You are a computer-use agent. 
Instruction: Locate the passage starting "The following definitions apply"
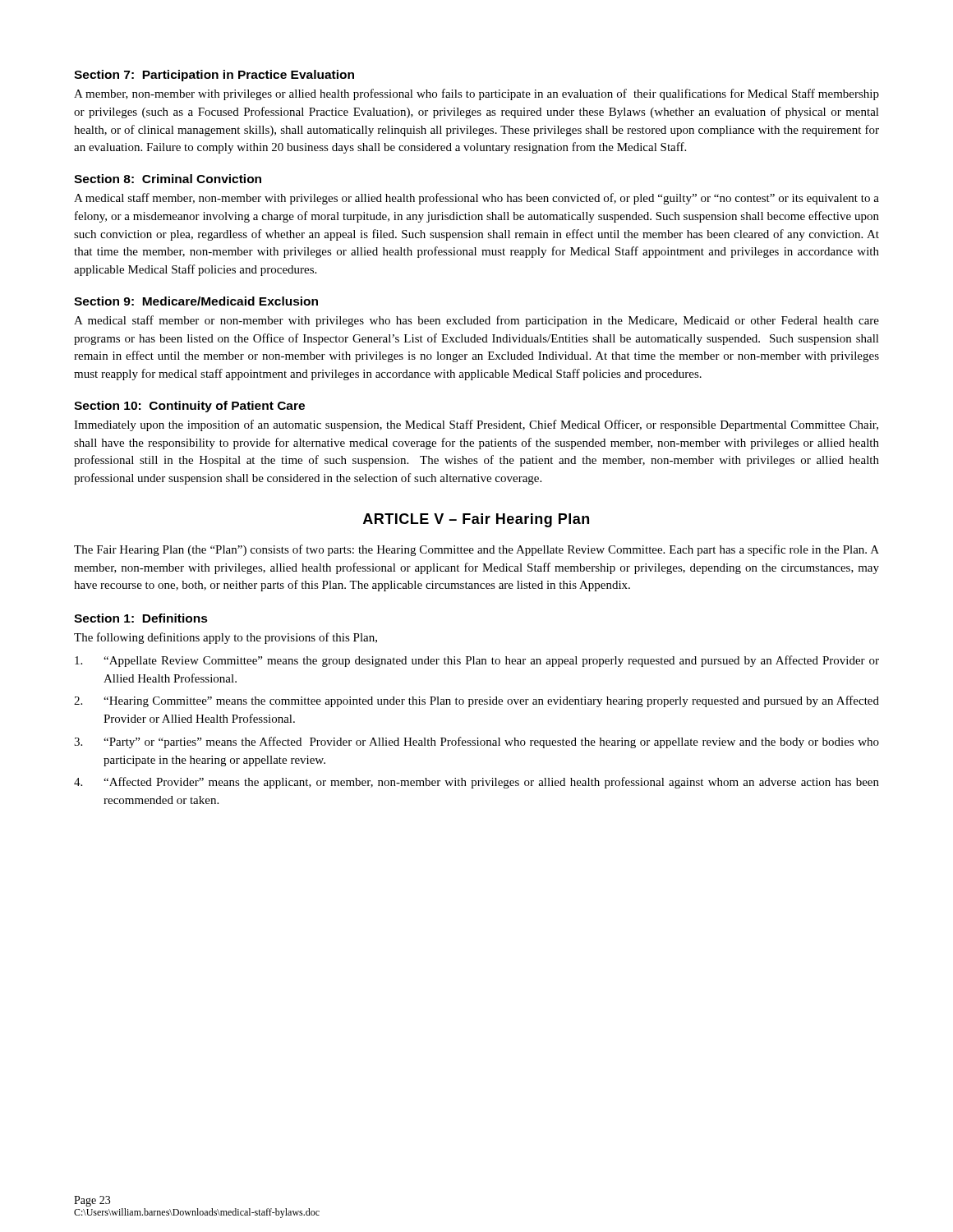click(226, 638)
